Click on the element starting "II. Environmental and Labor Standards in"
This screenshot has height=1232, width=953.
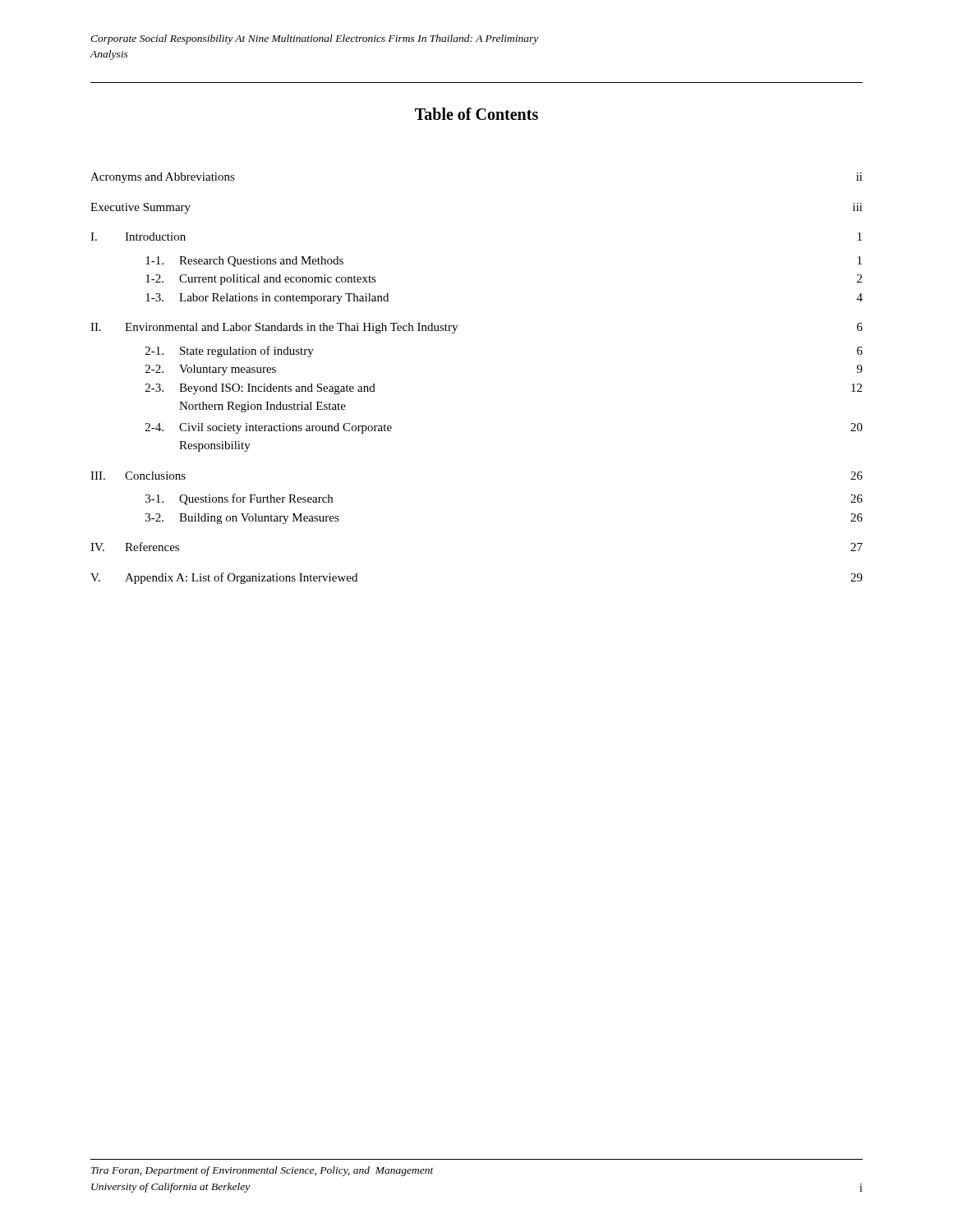[x=287, y=328]
